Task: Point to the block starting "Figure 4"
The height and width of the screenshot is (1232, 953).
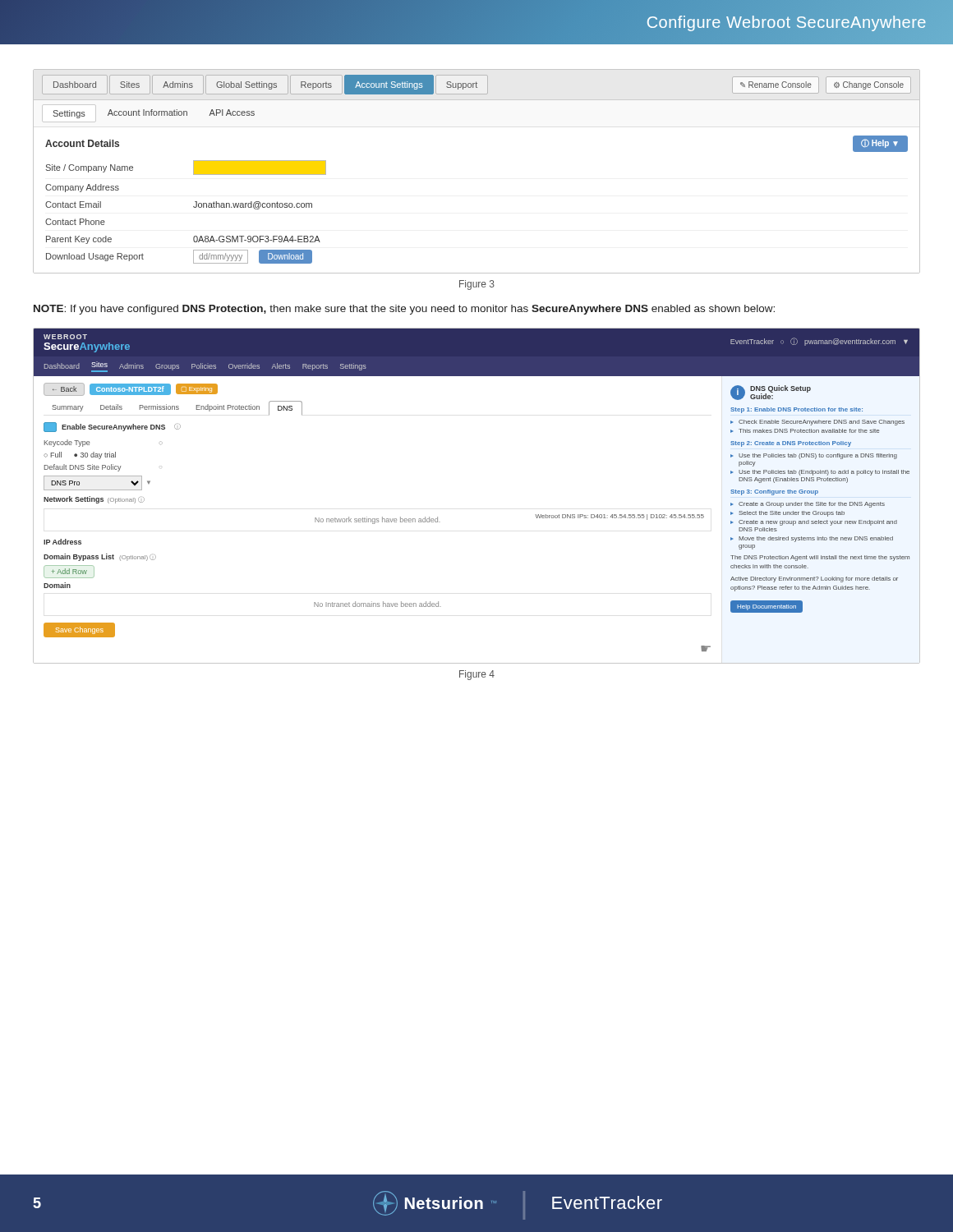Action: [x=476, y=674]
